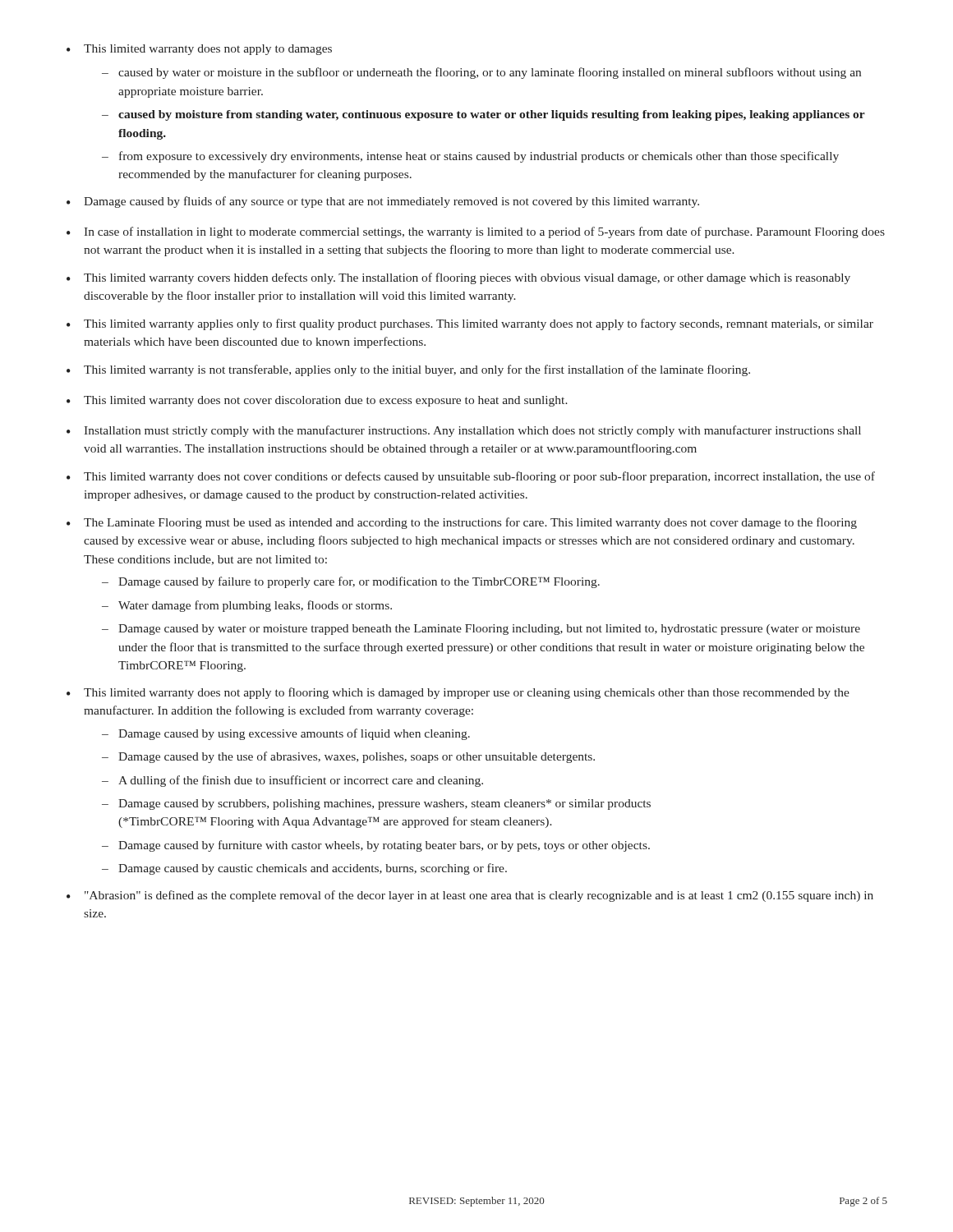Navigate to the region starting "– caused by water or"
Viewport: 953px width, 1232px height.
pyautogui.click(x=495, y=82)
